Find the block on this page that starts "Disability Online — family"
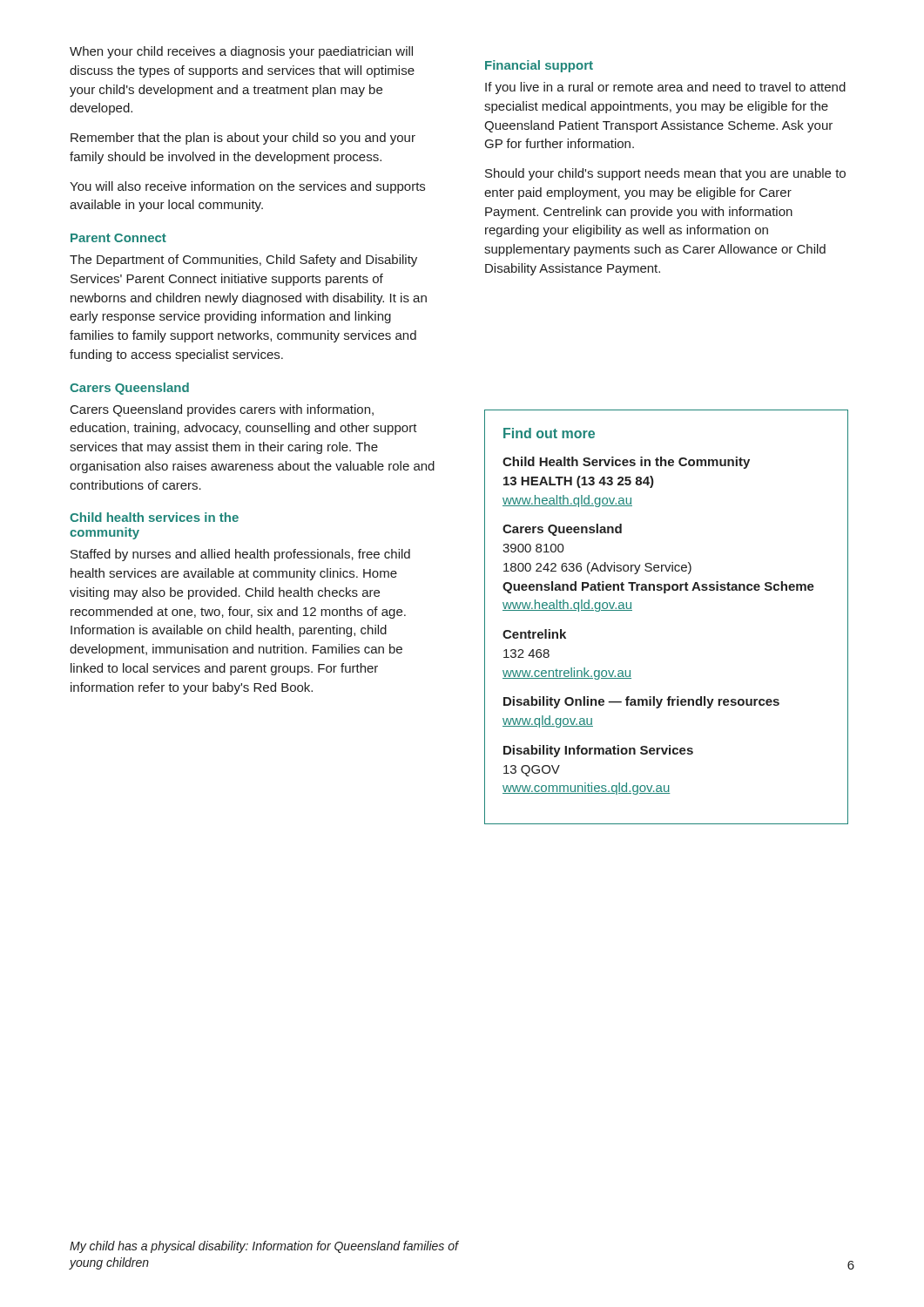The width and height of the screenshot is (924, 1307). [x=641, y=711]
